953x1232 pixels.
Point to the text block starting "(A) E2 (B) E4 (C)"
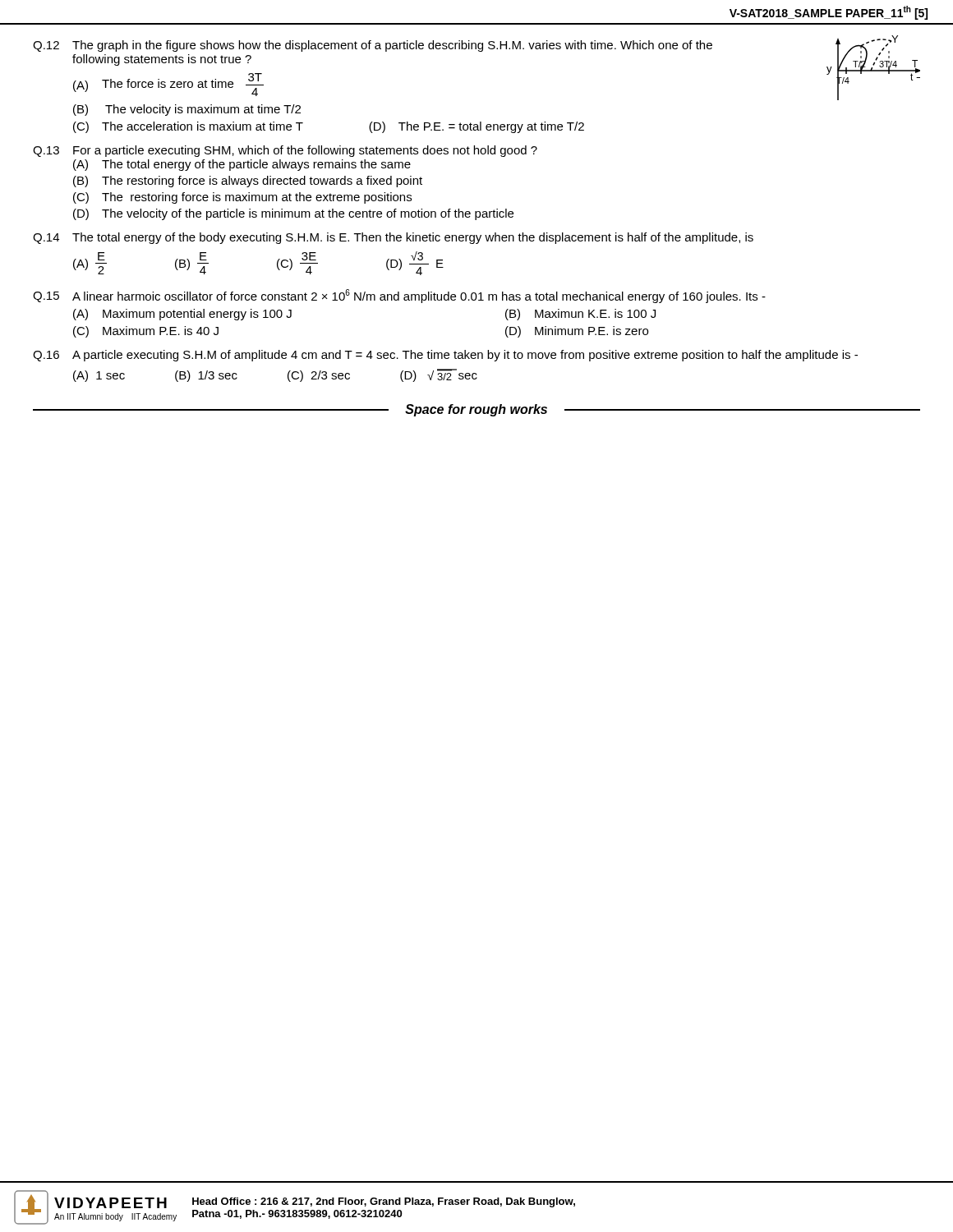pos(79,263)
